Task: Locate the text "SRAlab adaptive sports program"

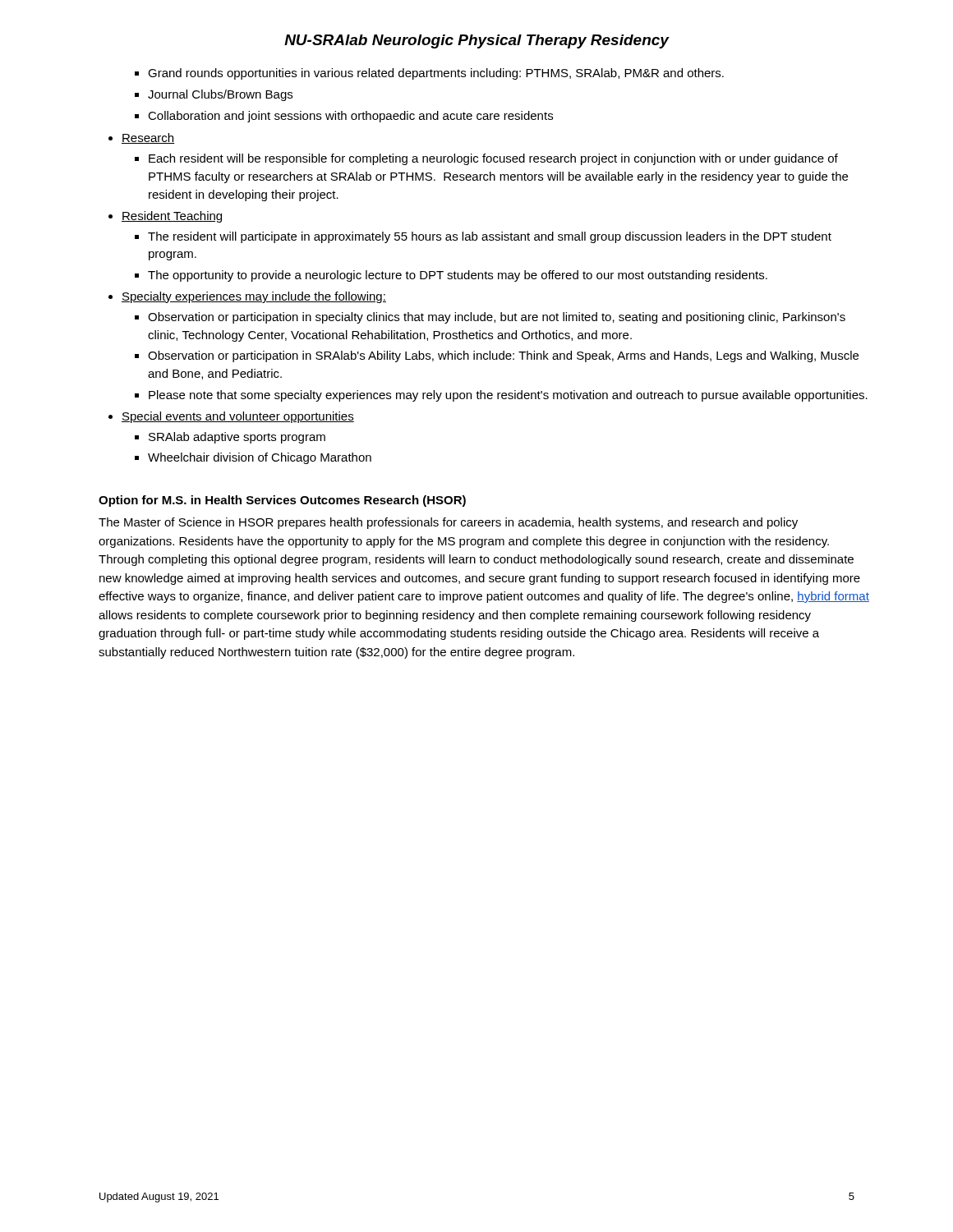Action: (x=237, y=436)
